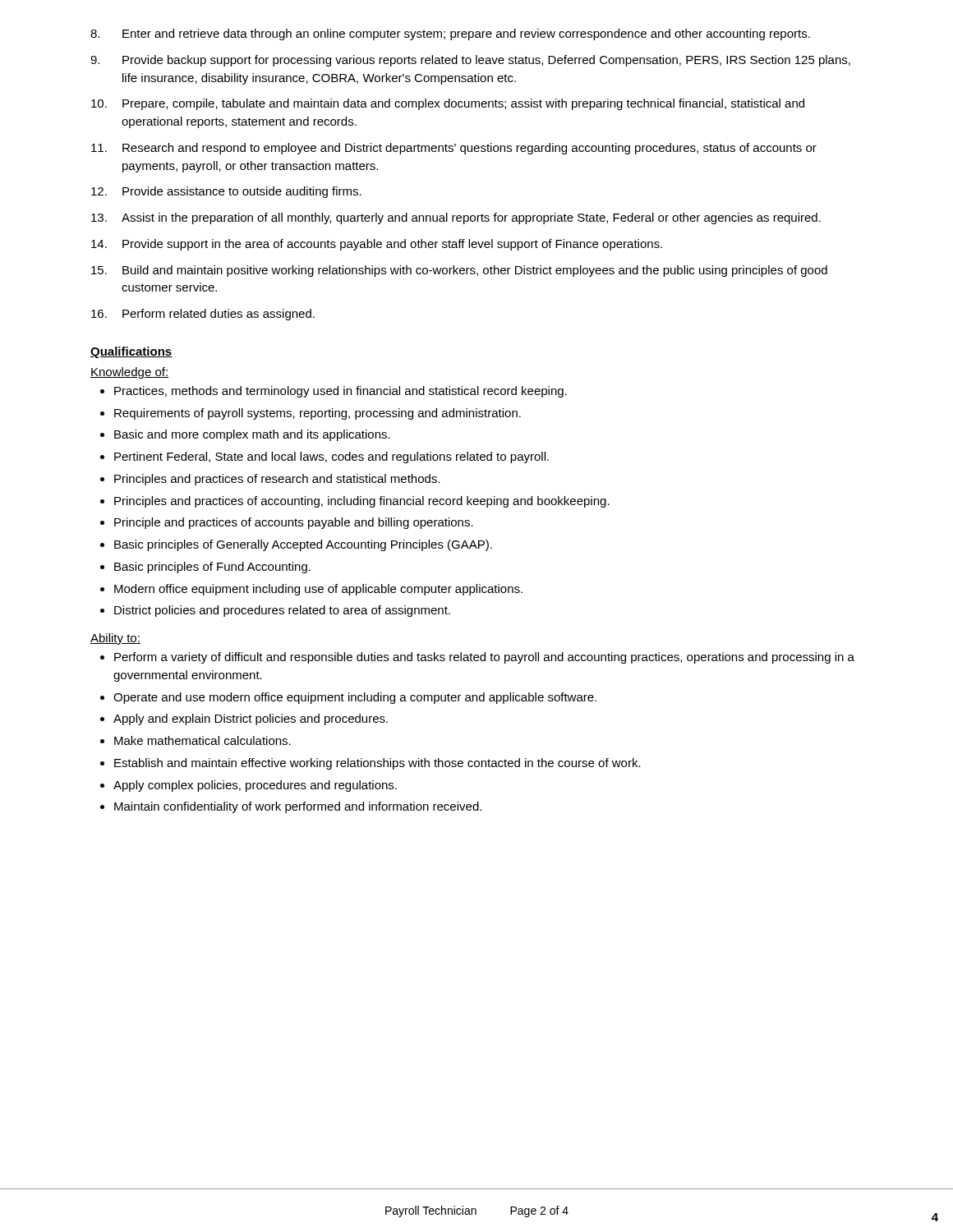Click a section header
Image resolution: width=953 pixels, height=1232 pixels.
(x=131, y=351)
